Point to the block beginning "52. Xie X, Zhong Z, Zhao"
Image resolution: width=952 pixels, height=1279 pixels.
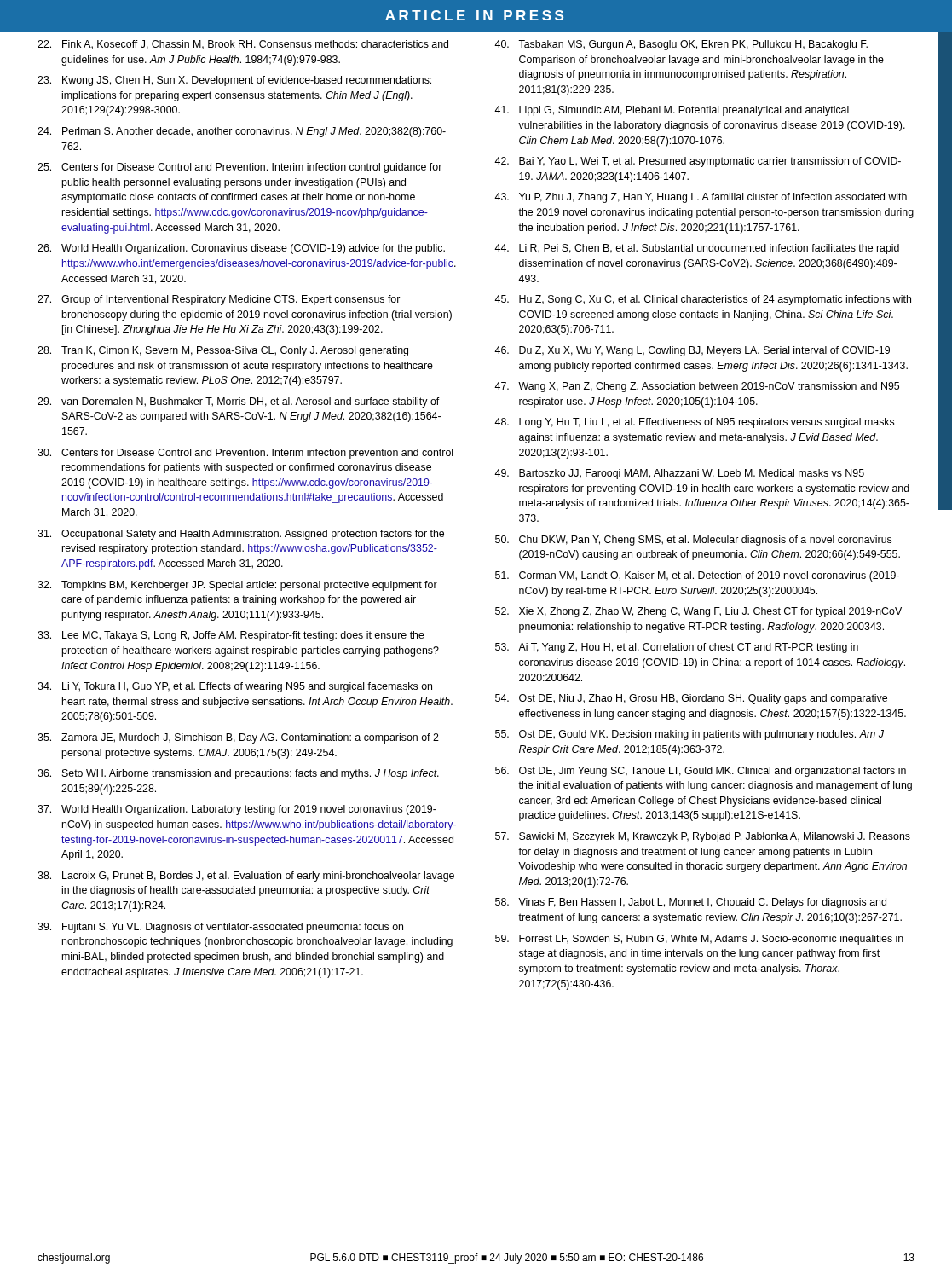tap(705, 620)
